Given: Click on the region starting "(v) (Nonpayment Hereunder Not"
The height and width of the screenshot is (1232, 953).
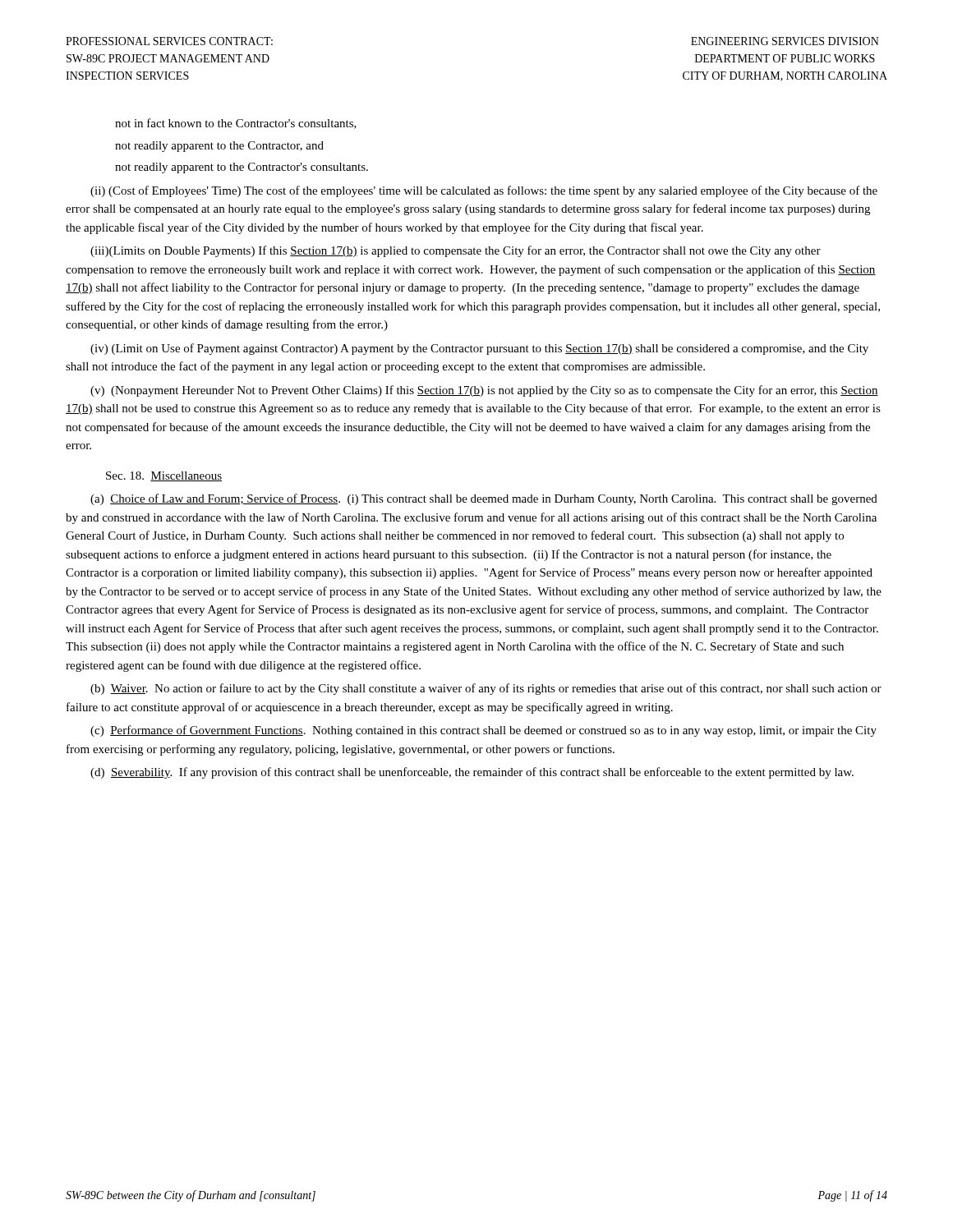Looking at the screenshot, I should tap(473, 417).
